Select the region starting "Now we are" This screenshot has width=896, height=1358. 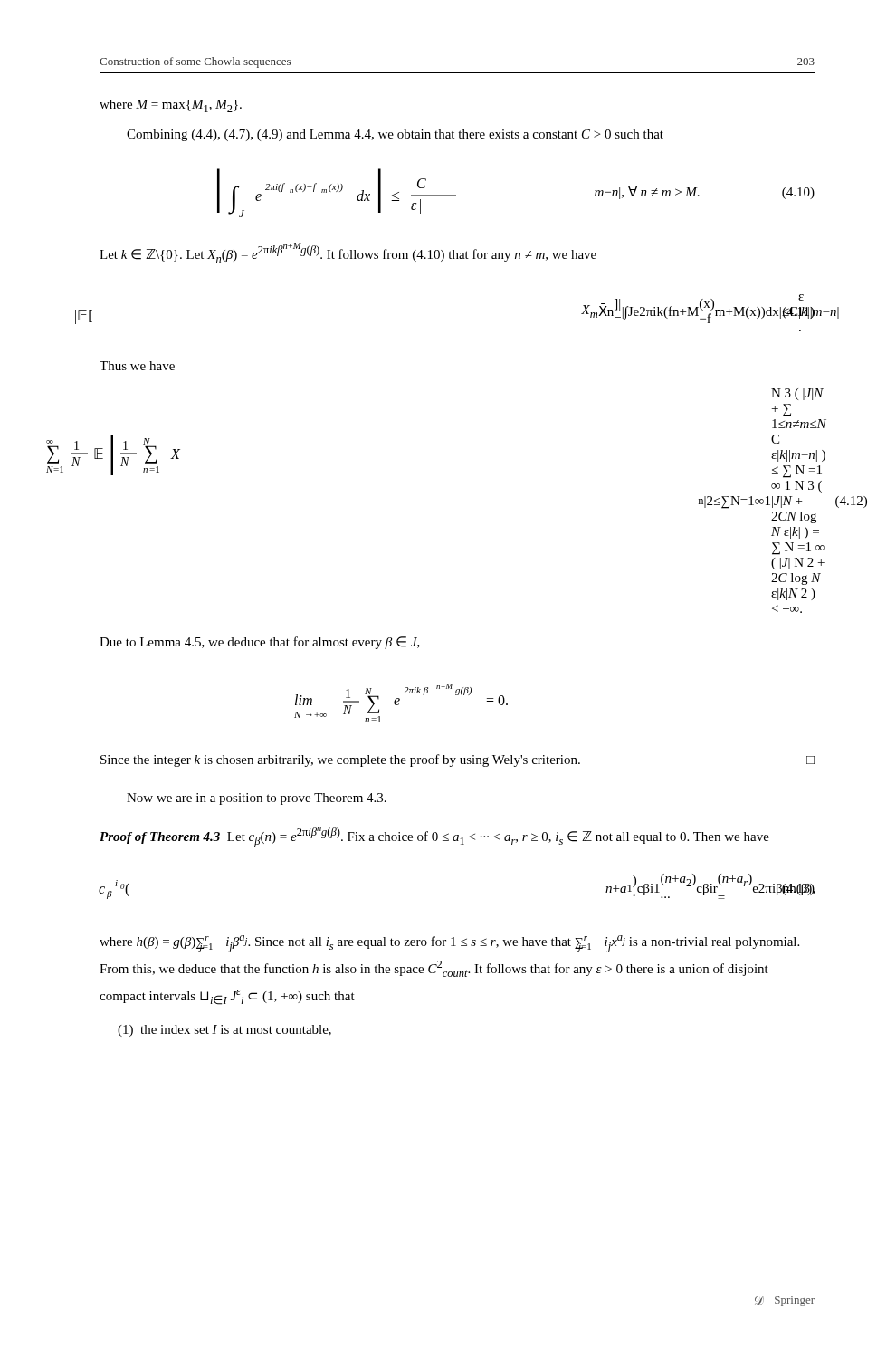[257, 798]
